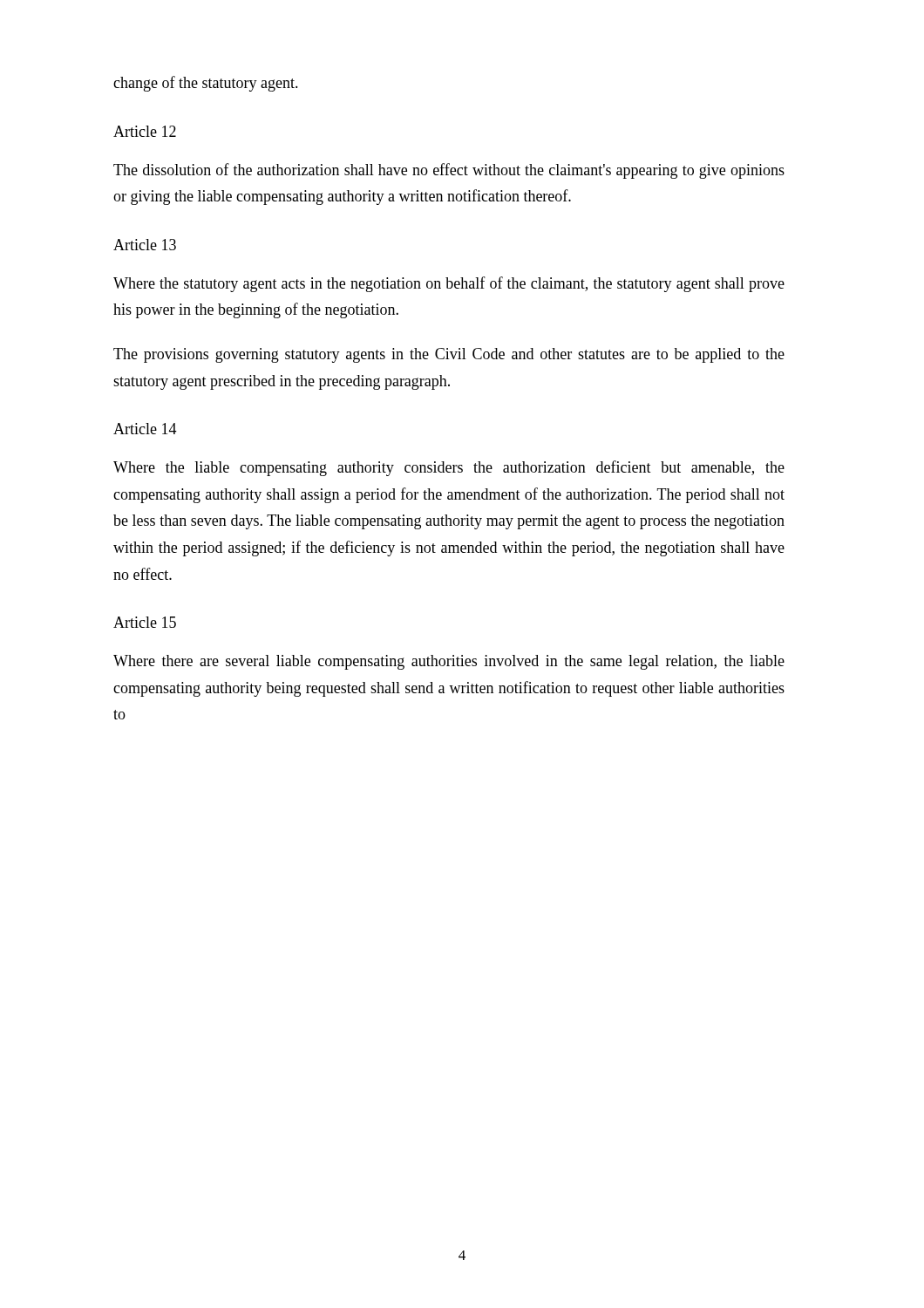Find "Article 15" on this page
The height and width of the screenshot is (1308, 924).
[x=145, y=623]
